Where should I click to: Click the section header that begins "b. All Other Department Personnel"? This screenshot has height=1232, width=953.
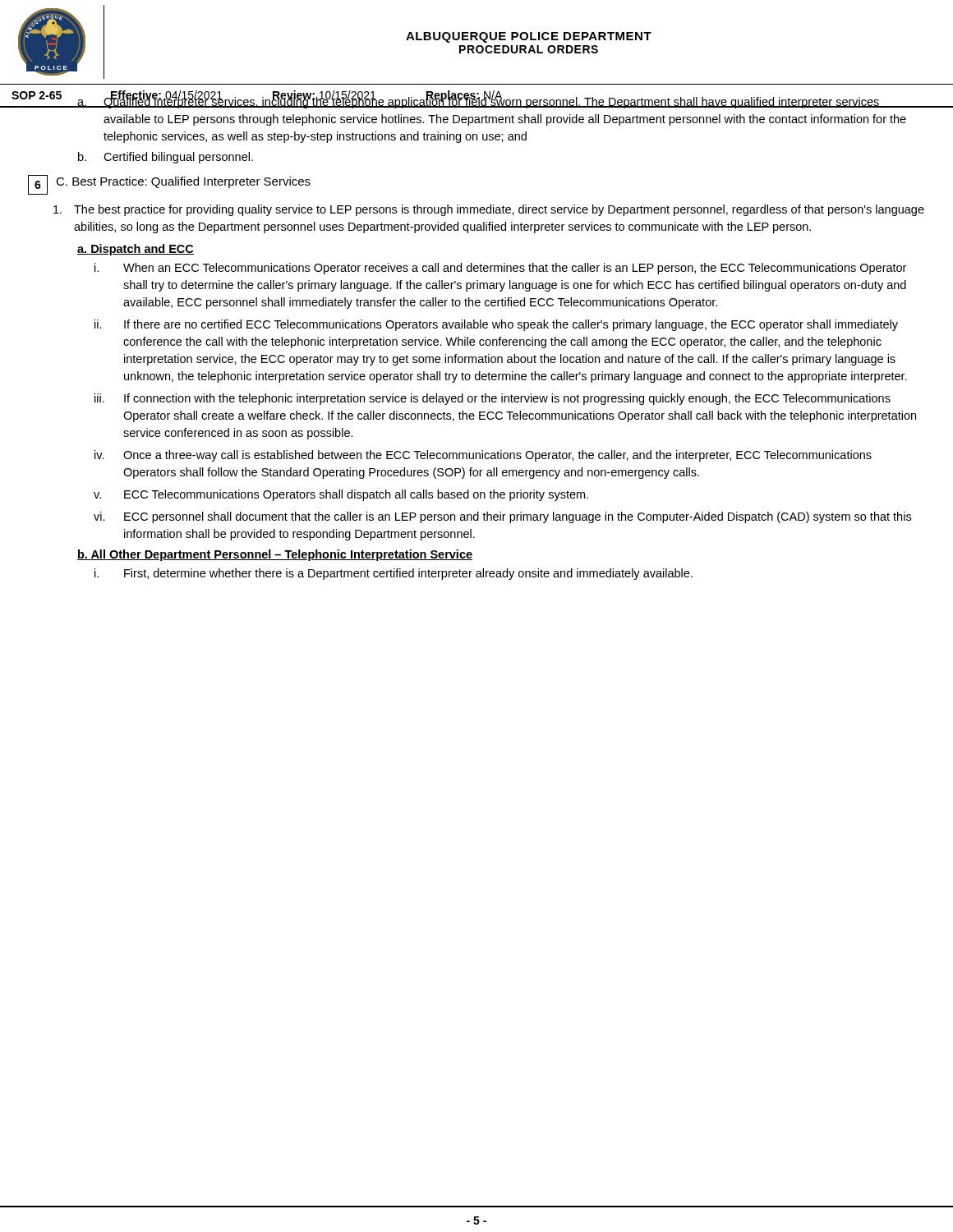275,555
